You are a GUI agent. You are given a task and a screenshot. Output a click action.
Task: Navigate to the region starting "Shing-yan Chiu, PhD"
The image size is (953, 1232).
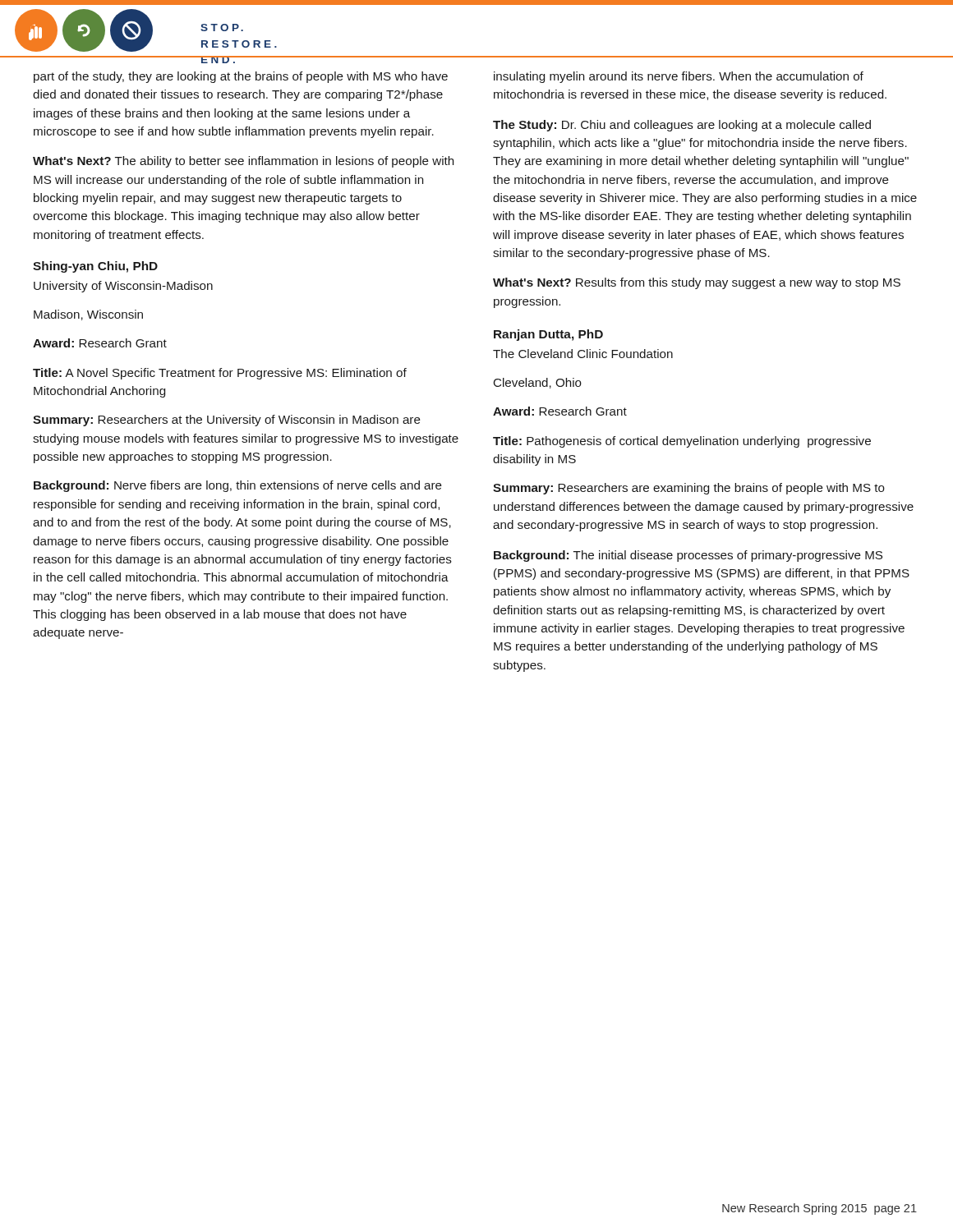coord(95,266)
